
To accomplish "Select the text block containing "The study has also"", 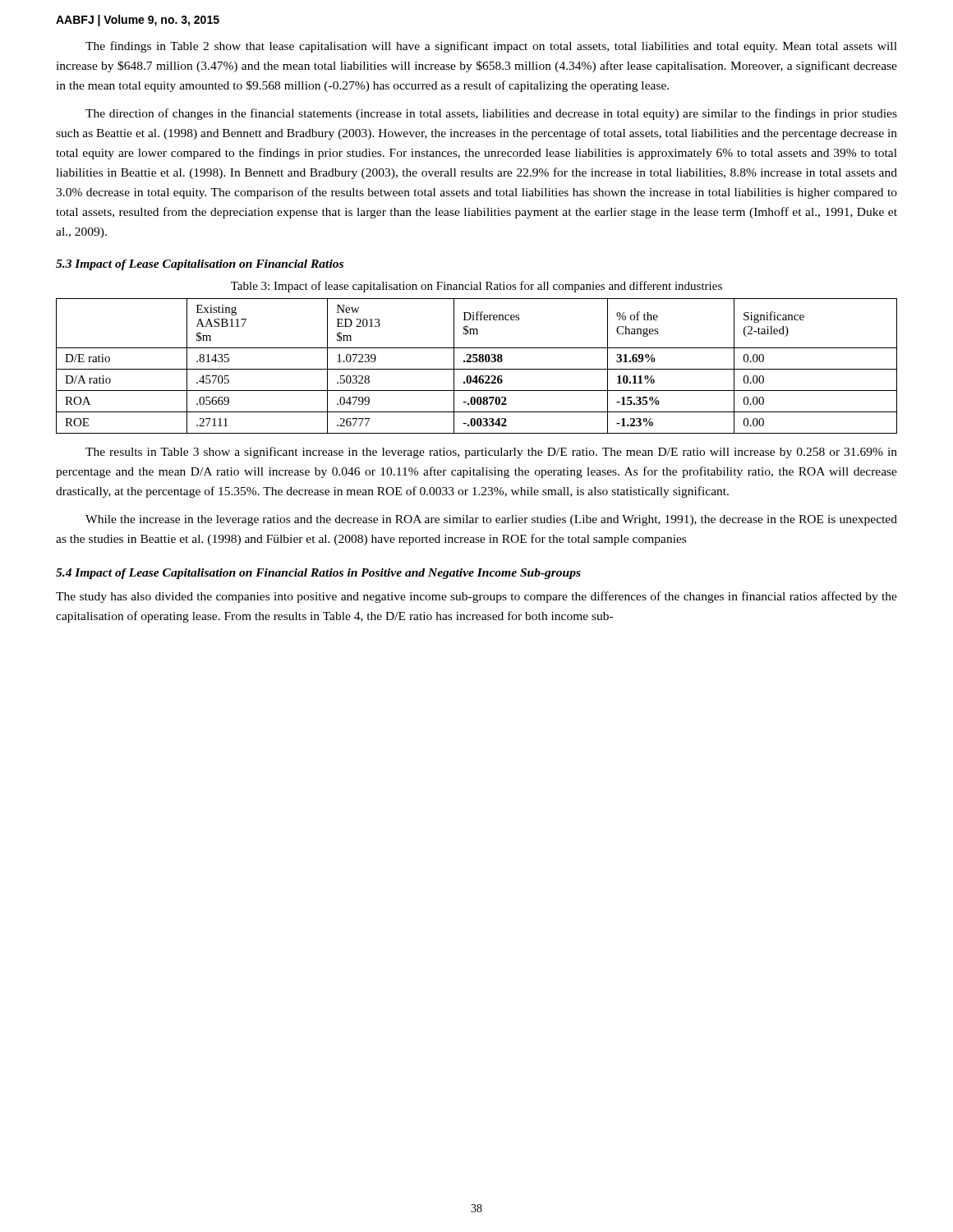I will (476, 606).
